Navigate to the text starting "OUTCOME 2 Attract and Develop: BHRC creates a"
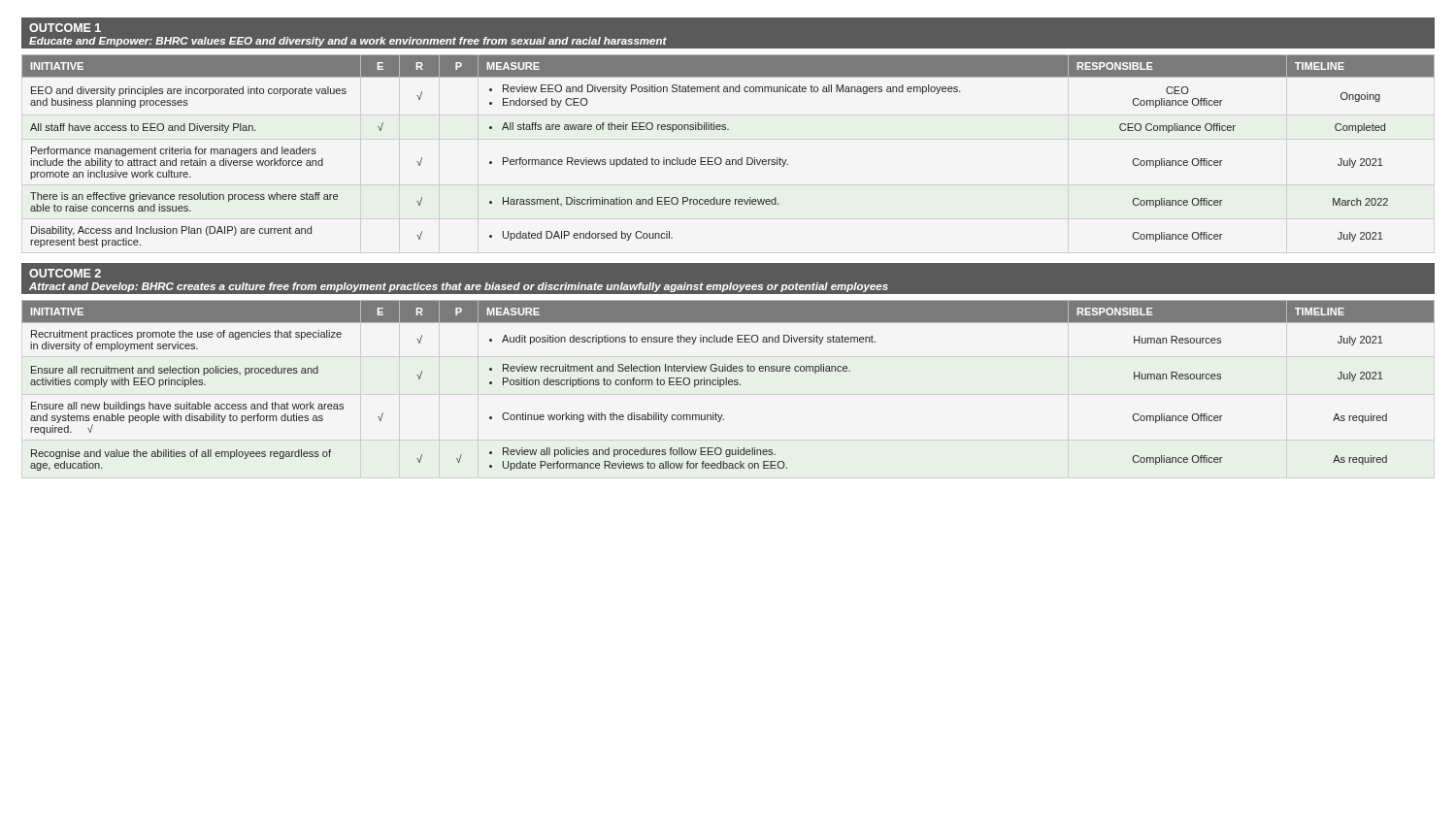This screenshot has height=819, width=1456. [728, 279]
